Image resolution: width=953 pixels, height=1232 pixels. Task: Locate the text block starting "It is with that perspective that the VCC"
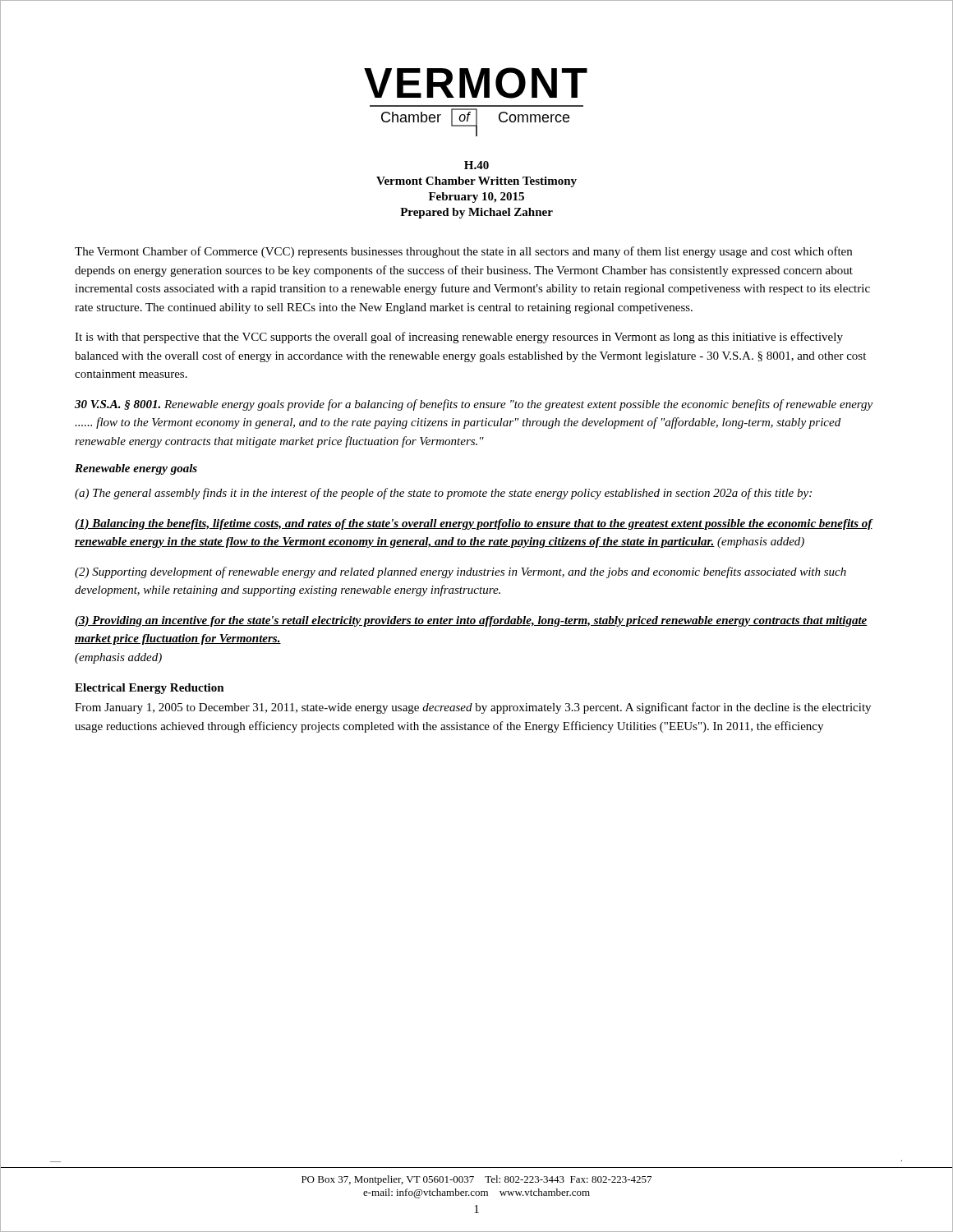470,355
